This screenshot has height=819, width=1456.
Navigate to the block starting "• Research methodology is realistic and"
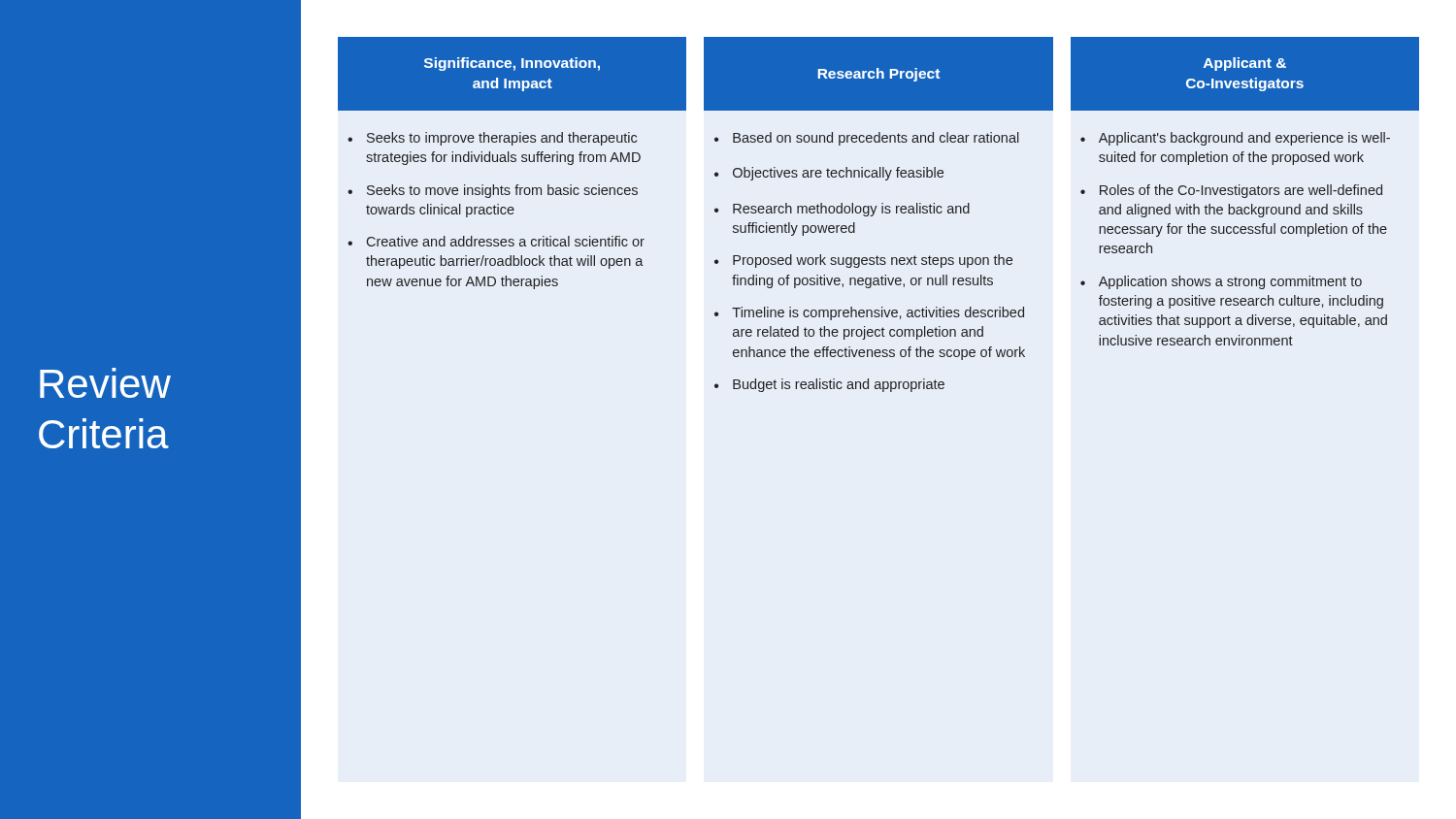coord(875,218)
